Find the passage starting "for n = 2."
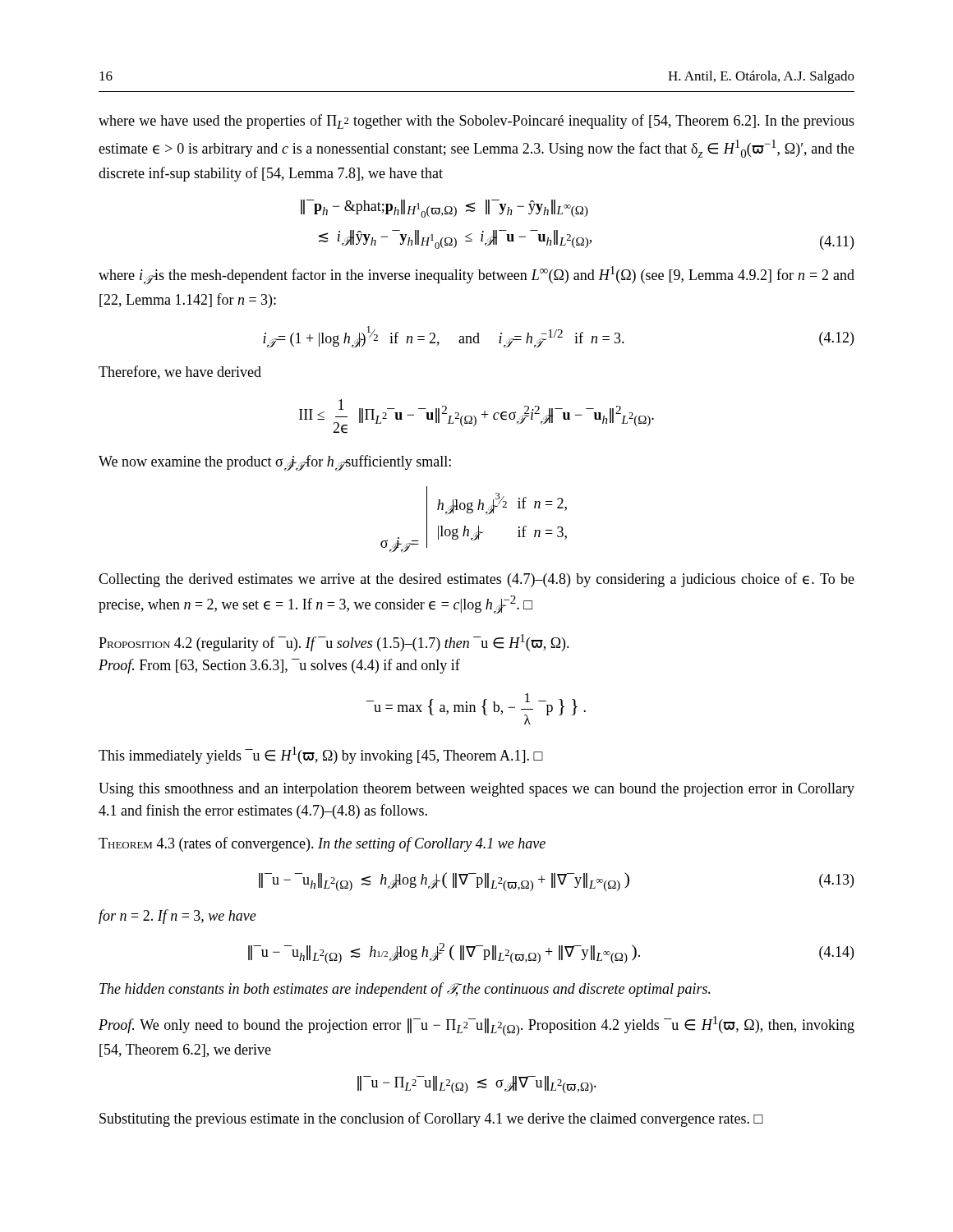953x1232 pixels. 177,917
